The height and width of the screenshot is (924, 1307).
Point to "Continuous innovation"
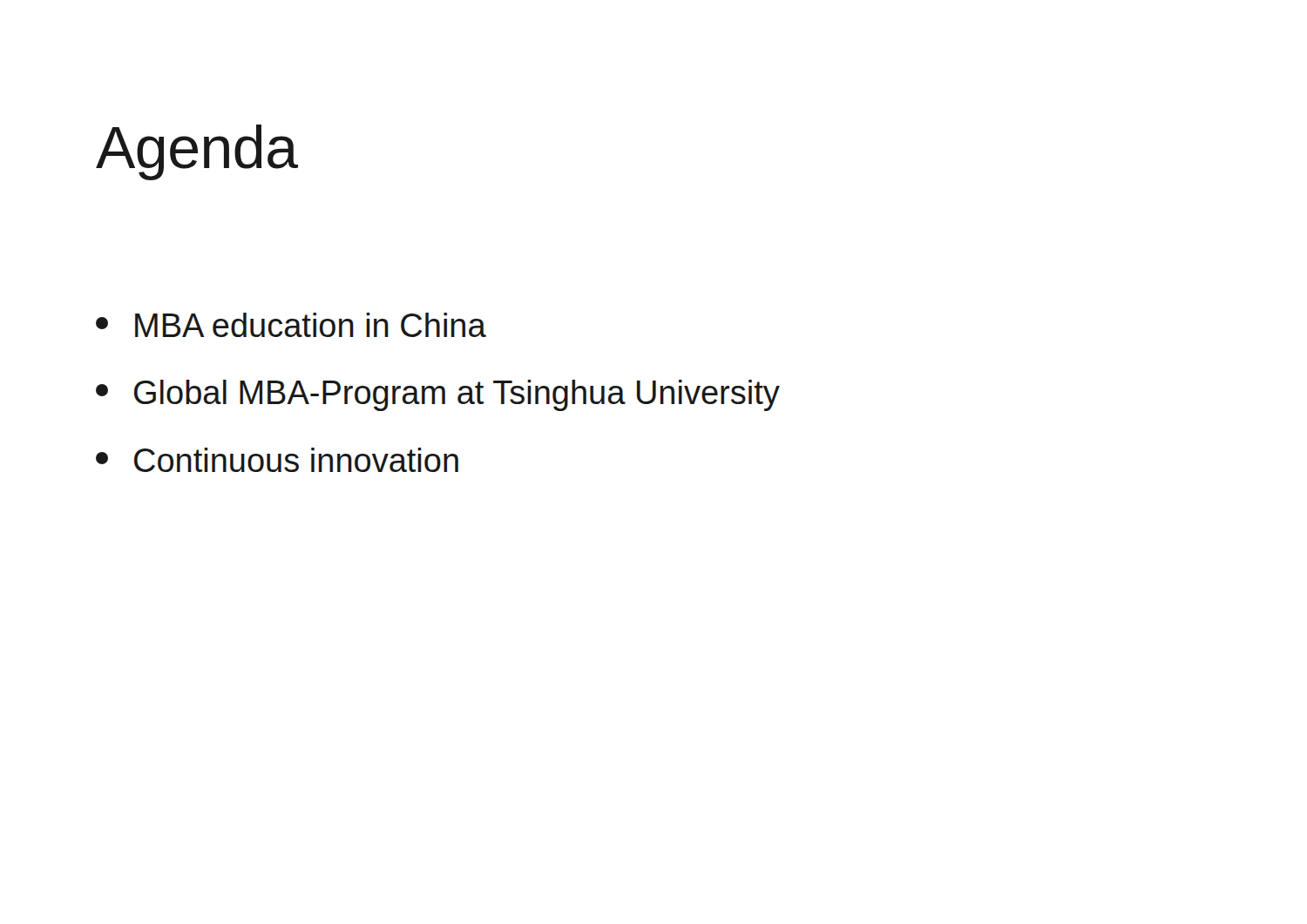point(278,461)
